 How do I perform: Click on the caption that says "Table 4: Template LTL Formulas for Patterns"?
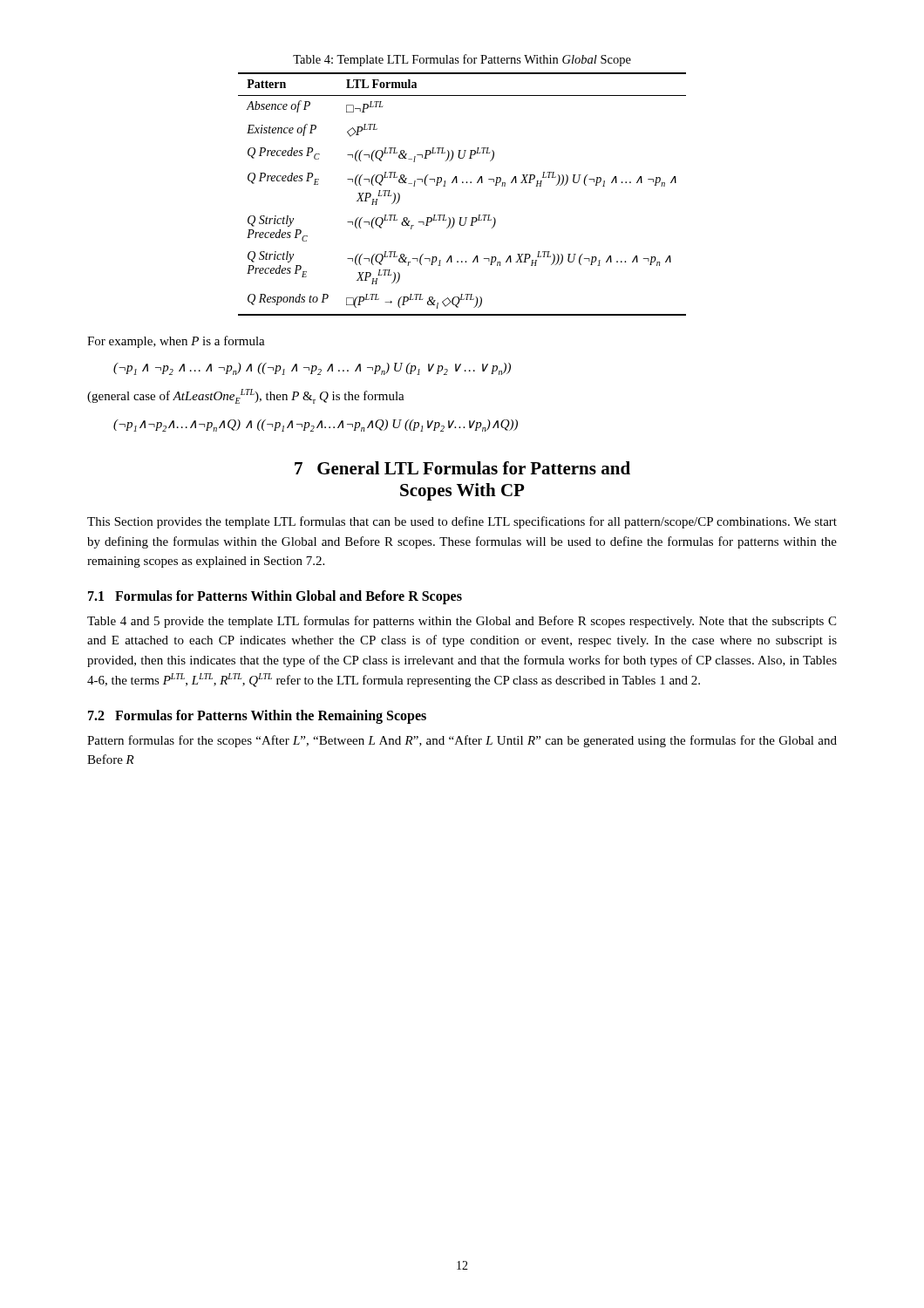(462, 59)
